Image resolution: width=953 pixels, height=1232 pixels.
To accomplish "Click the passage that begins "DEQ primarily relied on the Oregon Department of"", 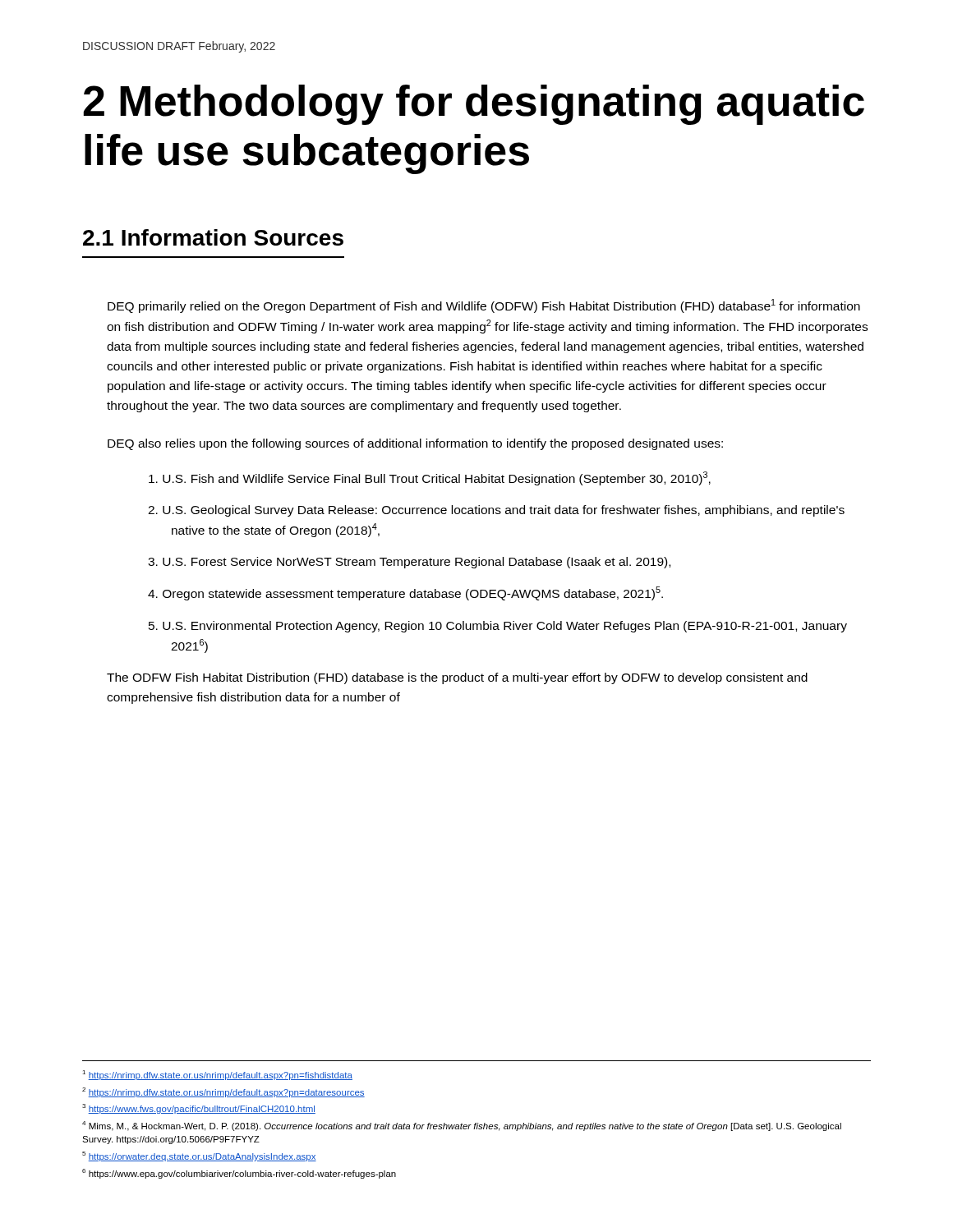I will (487, 355).
